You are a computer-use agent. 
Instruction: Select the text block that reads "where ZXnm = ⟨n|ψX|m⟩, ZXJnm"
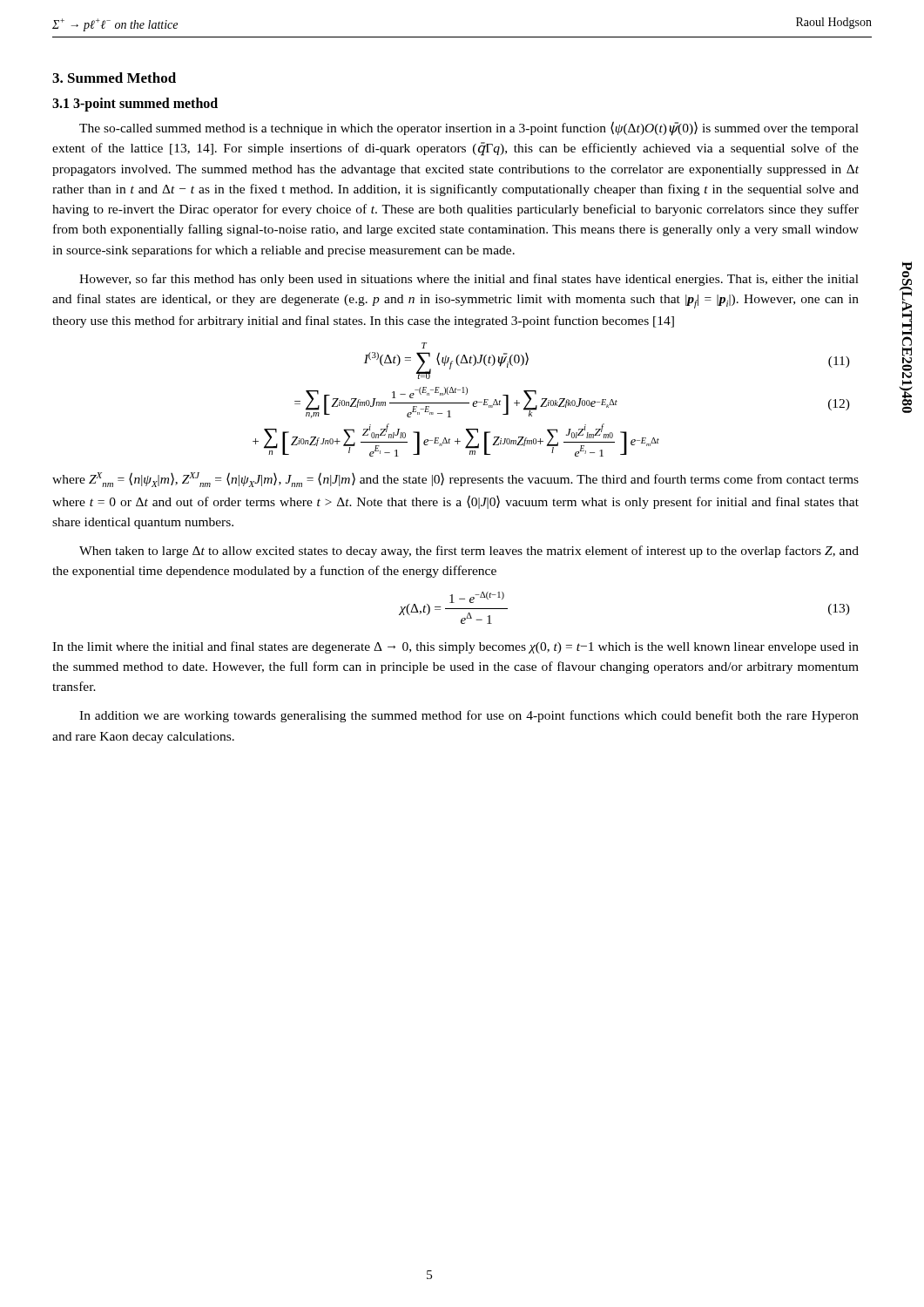tap(455, 500)
